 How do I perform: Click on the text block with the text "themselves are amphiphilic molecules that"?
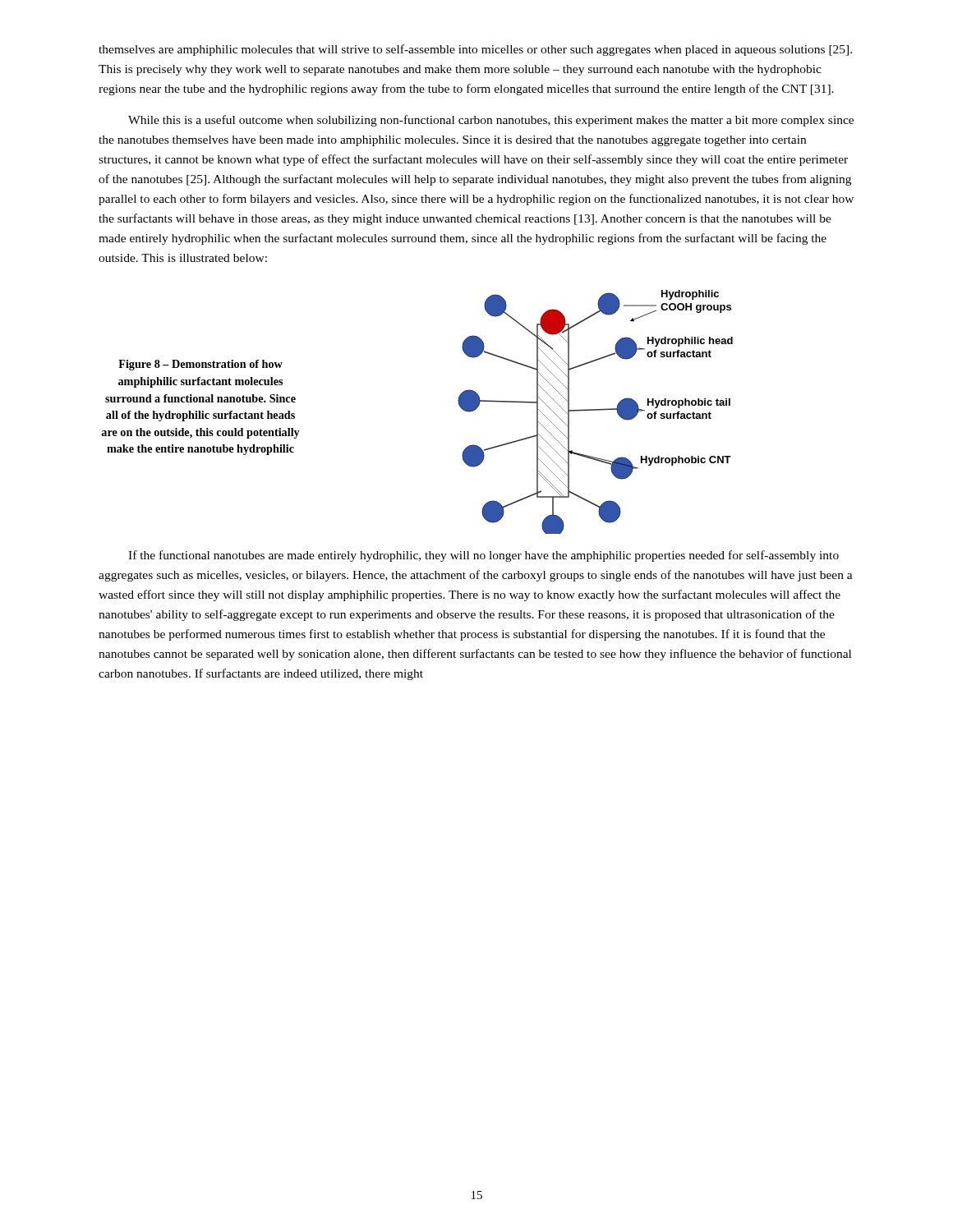(476, 154)
